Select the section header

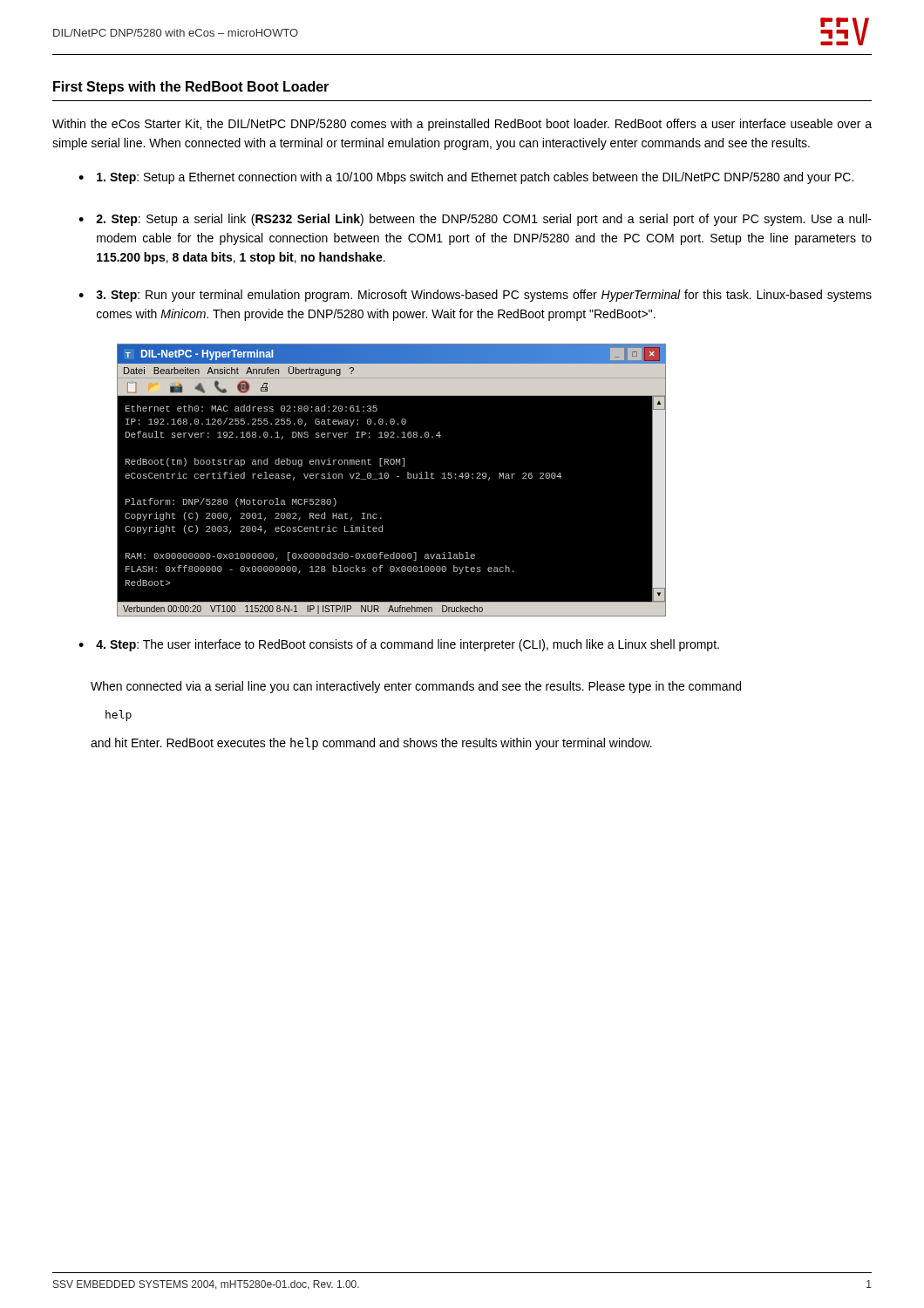coord(462,87)
